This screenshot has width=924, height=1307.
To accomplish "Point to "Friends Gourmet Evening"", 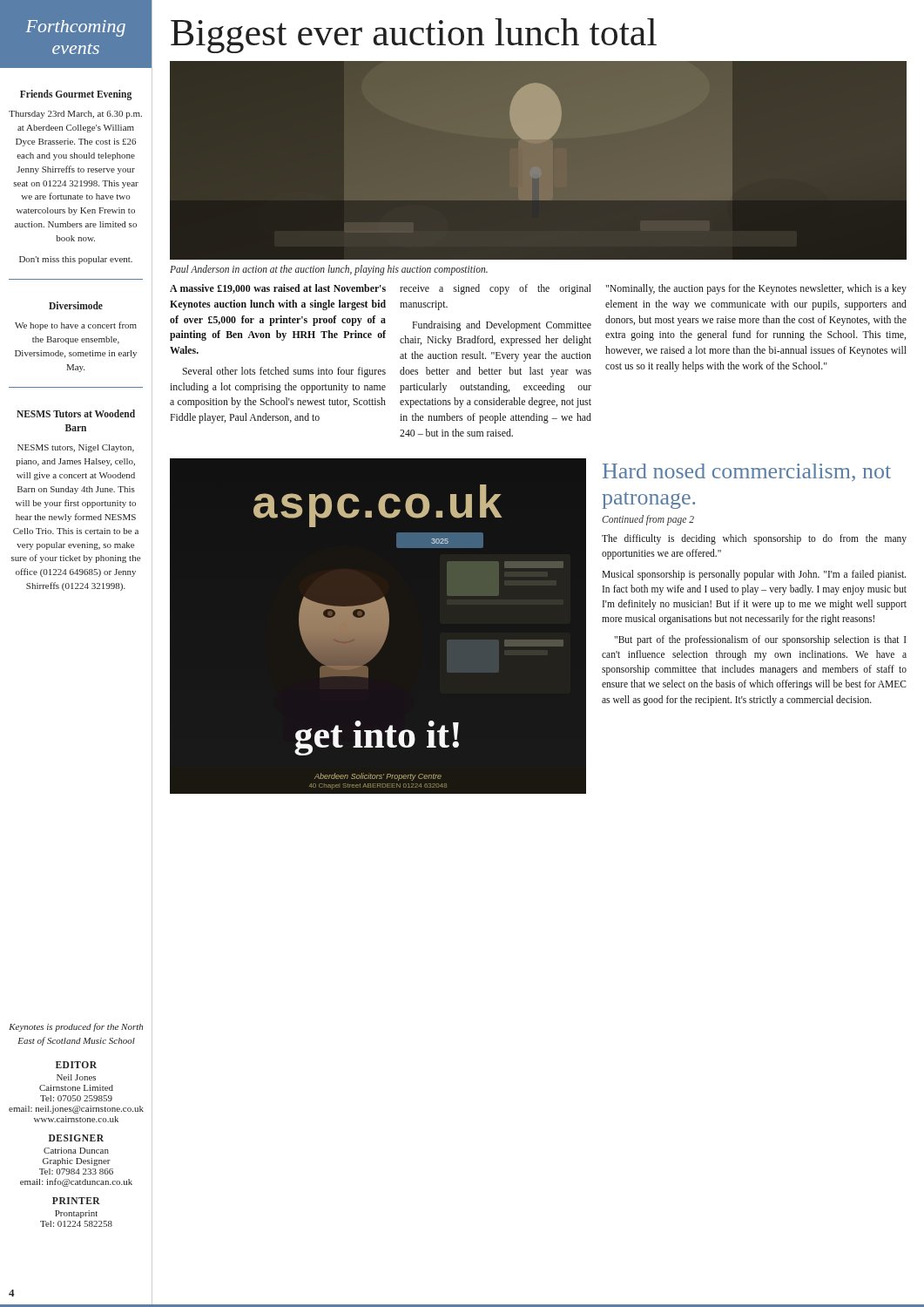I will (76, 95).
